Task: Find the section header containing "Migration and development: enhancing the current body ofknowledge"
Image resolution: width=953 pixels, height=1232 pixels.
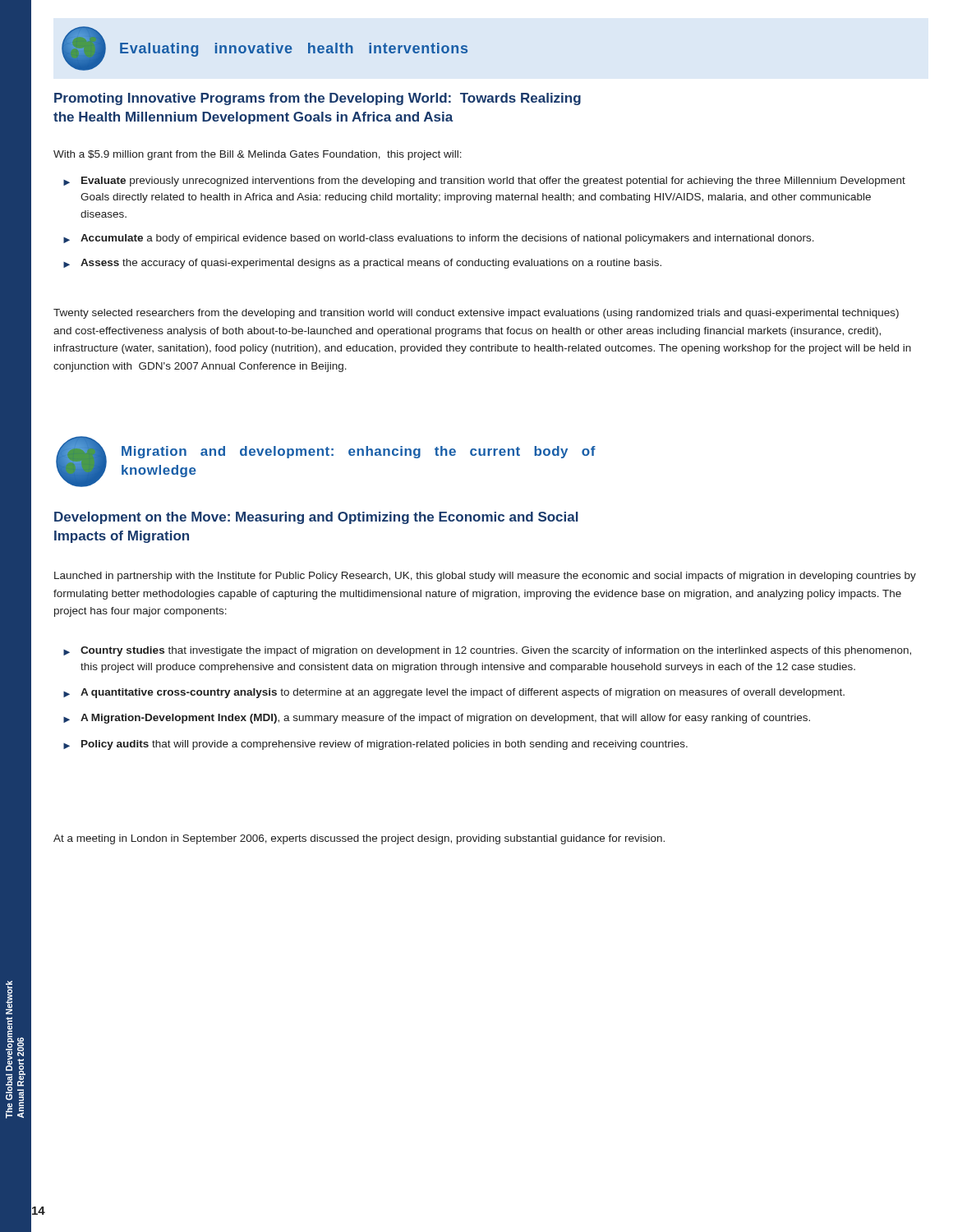Action: pos(358,461)
